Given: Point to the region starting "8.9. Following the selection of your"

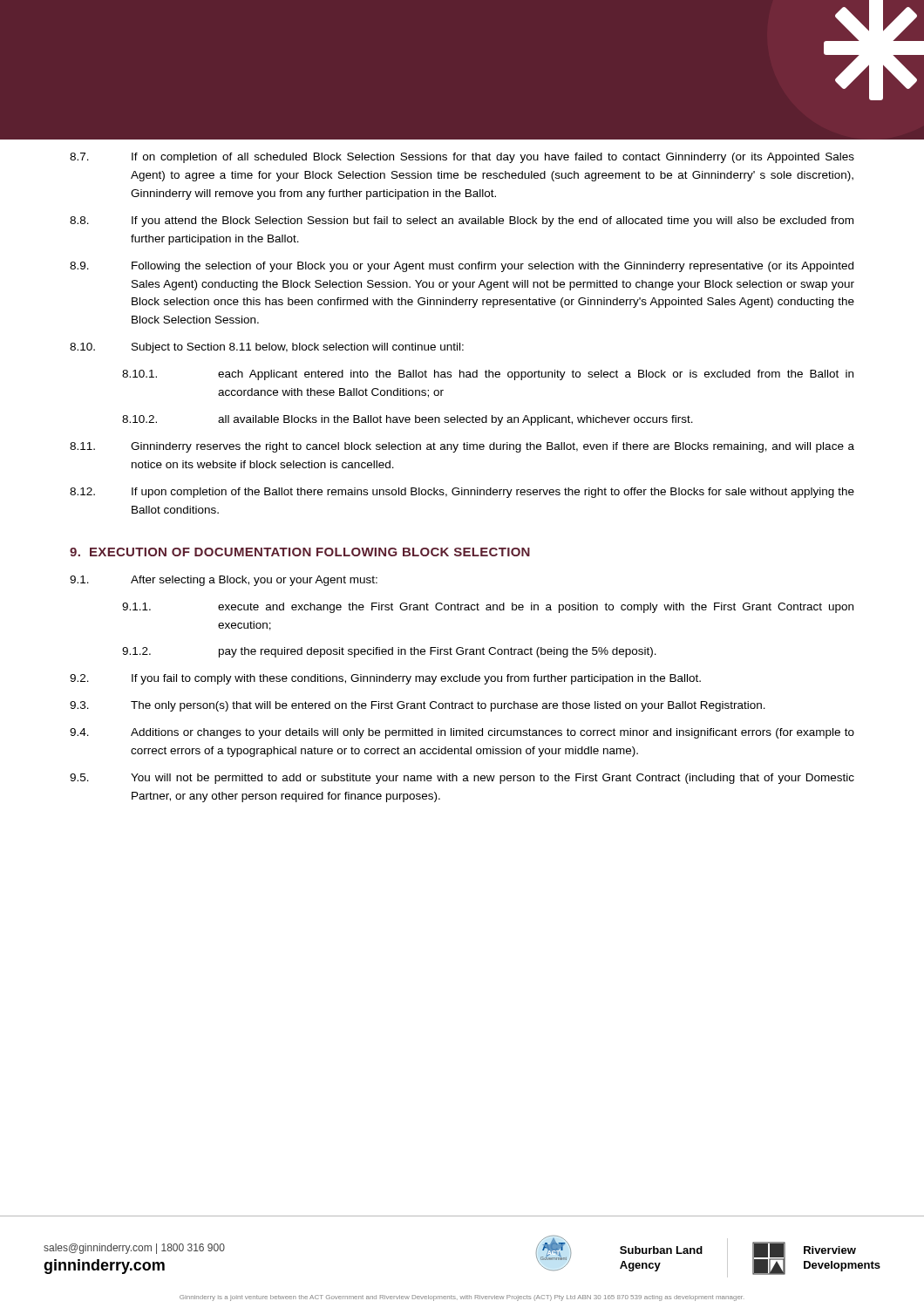Looking at the screenshot, I should tap(462, 293).
